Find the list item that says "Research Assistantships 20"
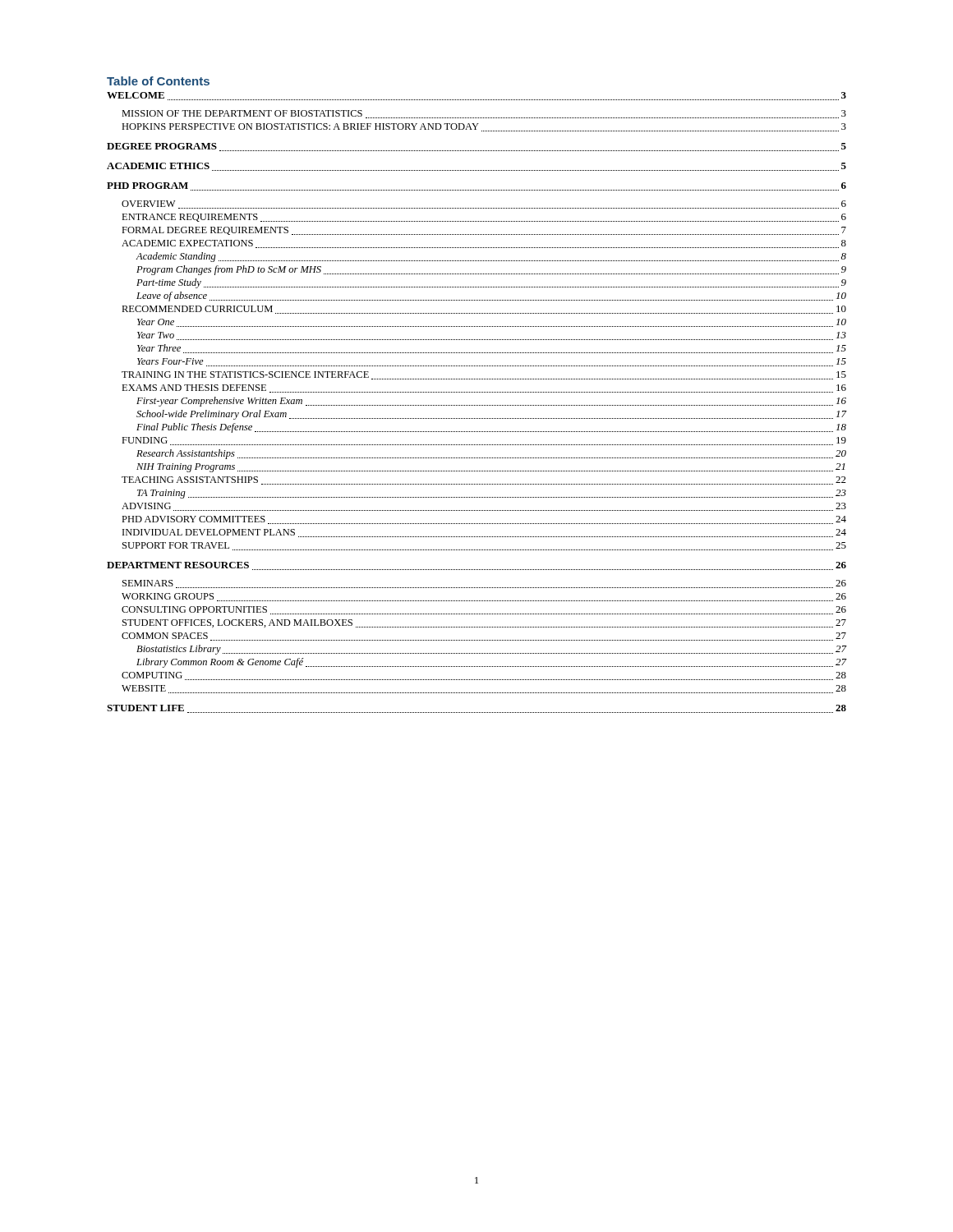The height and width of the screenshot is (1232, 953). click(x=476, y=453)
